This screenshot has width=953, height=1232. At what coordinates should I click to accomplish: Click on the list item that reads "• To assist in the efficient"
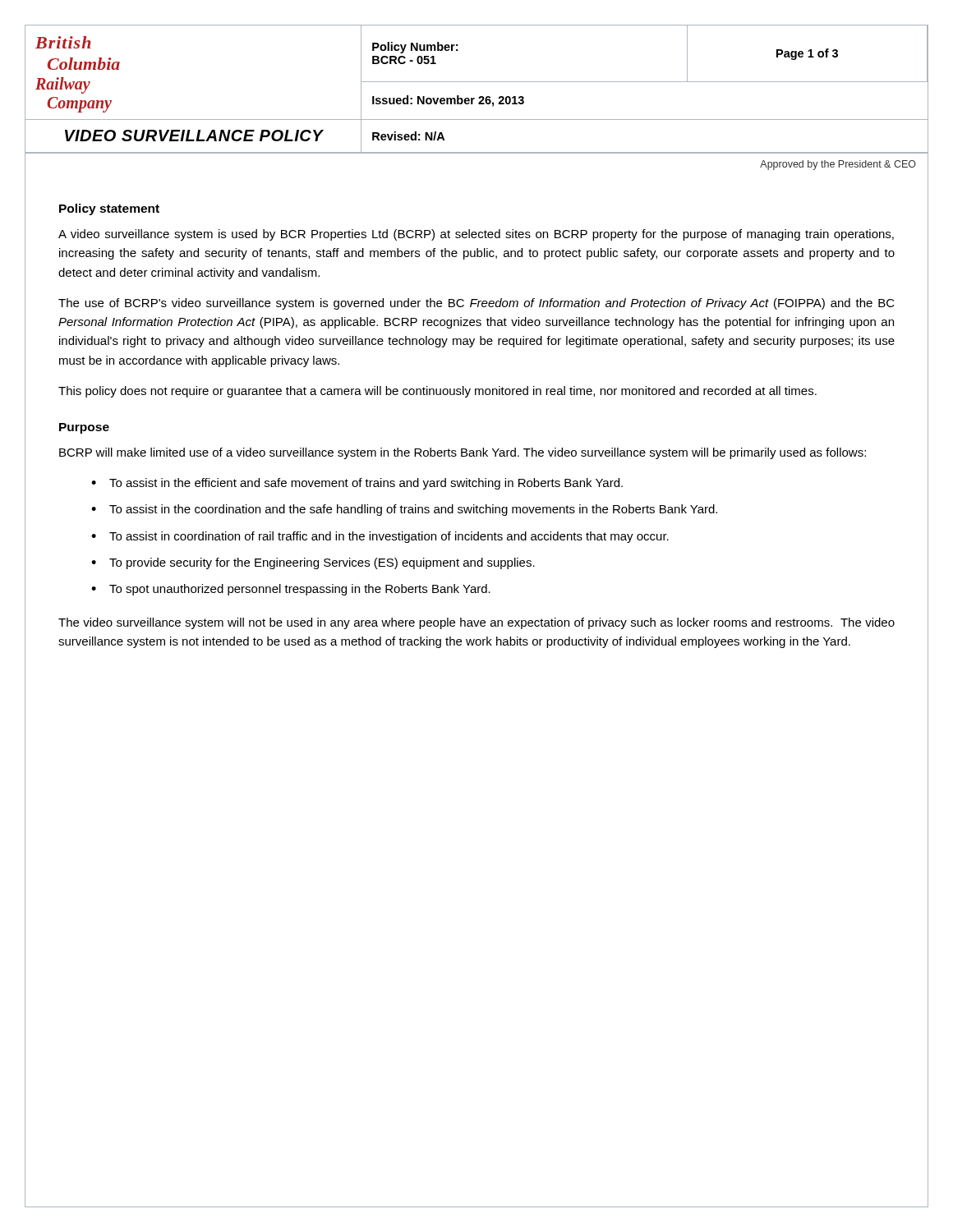[x=493, y=484]
